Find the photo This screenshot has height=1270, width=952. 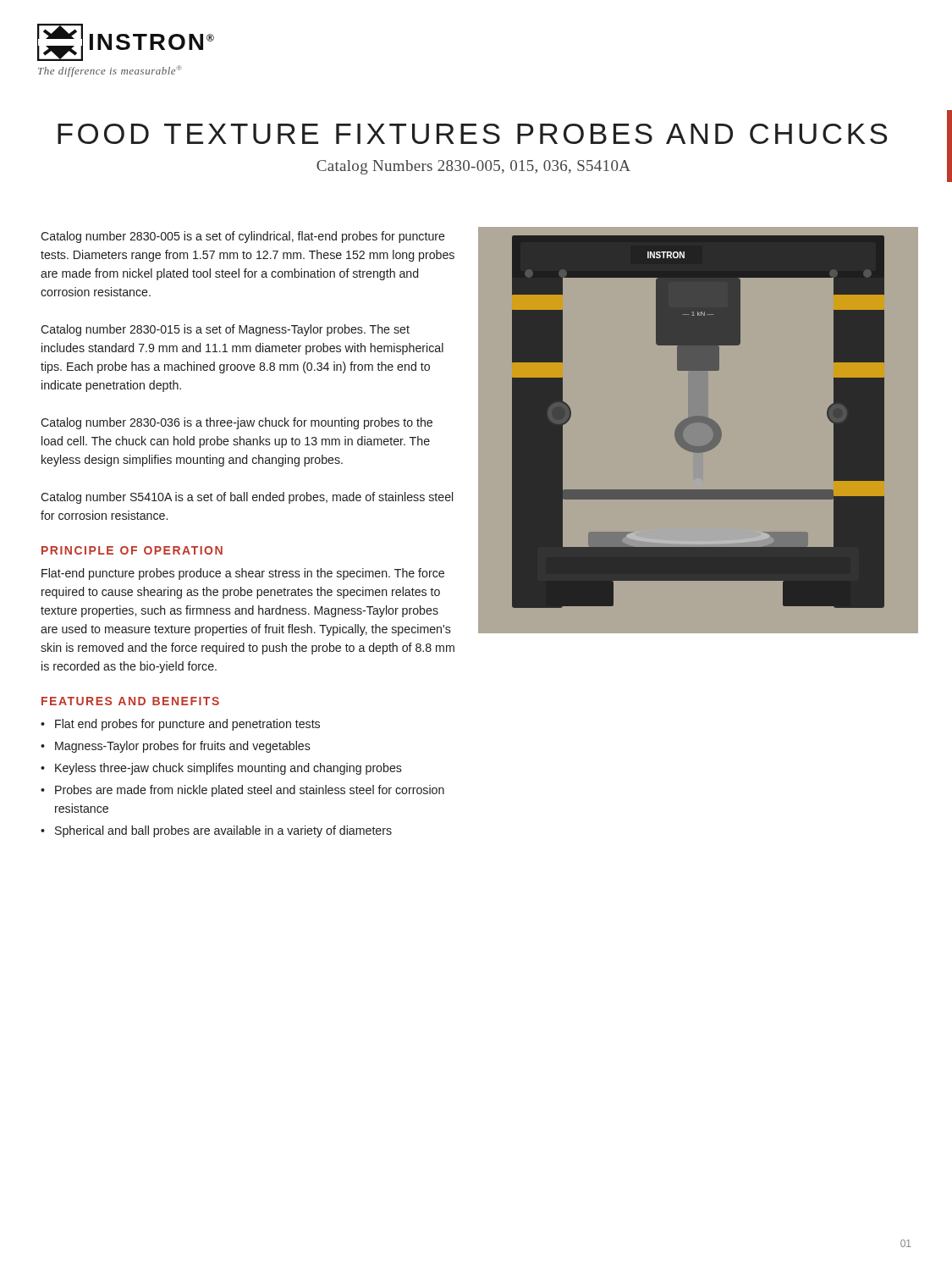click(698, 430)
